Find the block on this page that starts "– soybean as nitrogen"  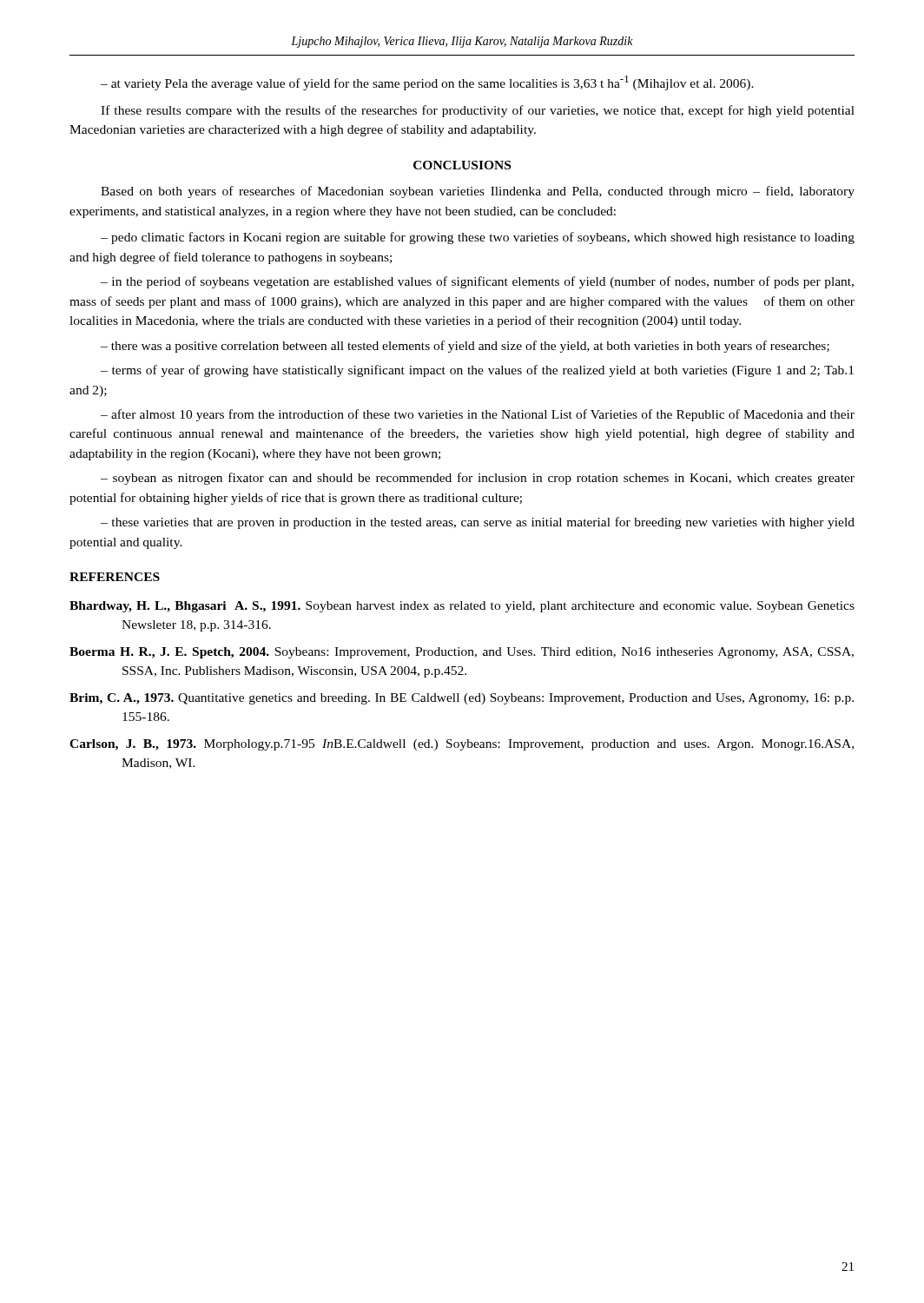[x=462, y=487]
